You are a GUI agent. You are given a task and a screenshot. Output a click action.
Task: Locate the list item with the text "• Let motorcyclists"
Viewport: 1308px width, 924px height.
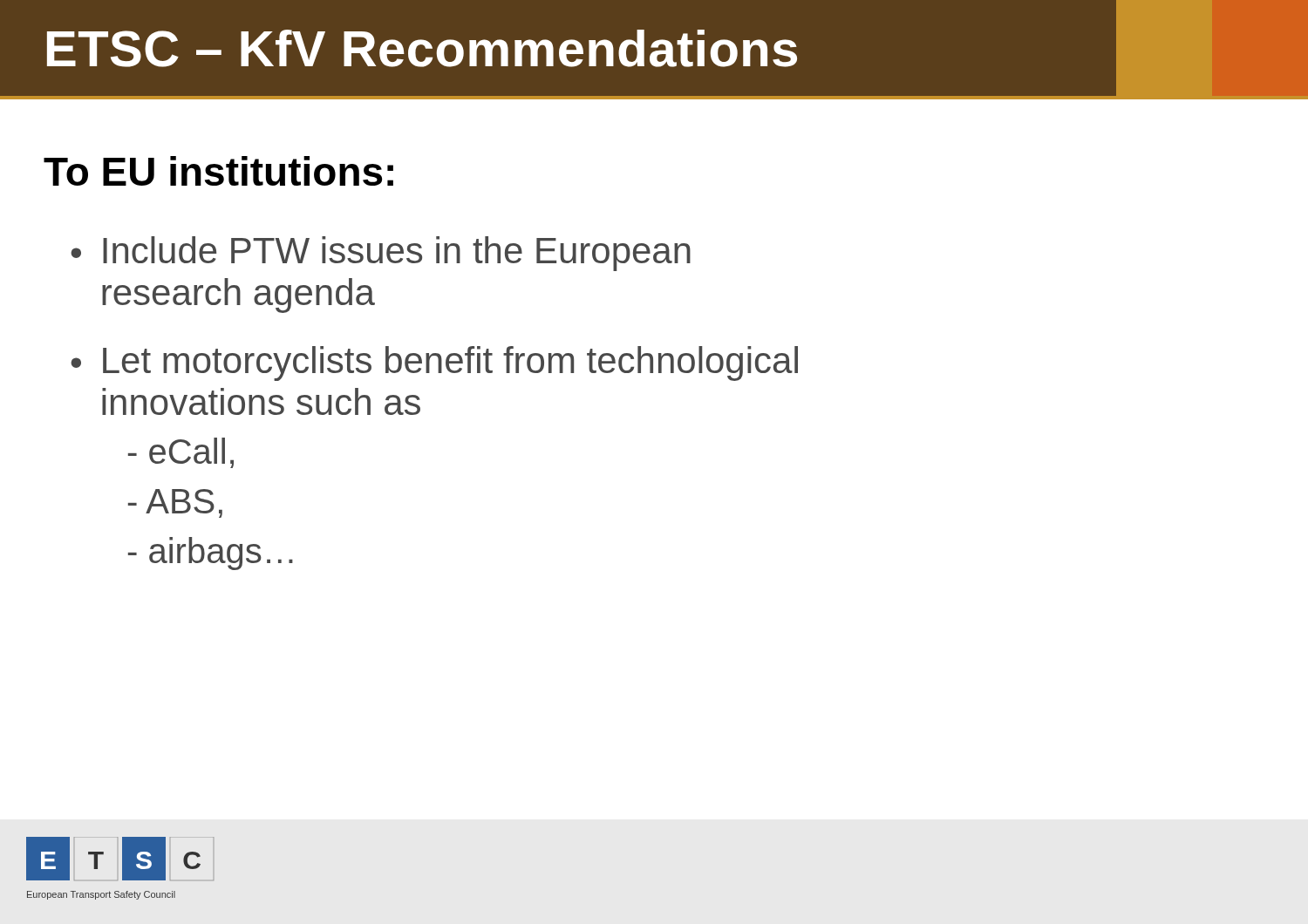pyautogui.click(x=434, y=363)
